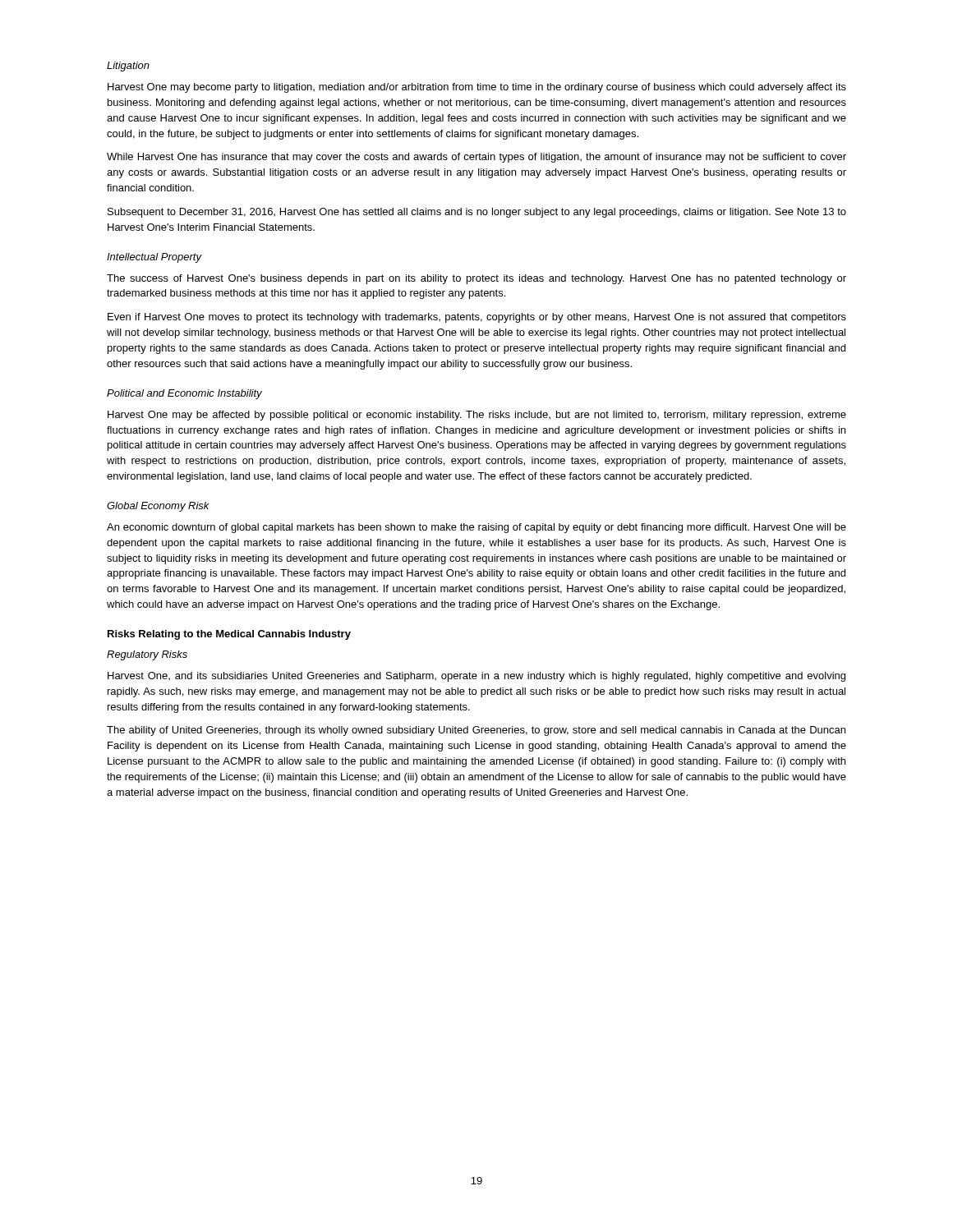Where is the passage that starts "Even if Harvest One moves to protect its"?

pyautogui.click(x=476, y=340)
